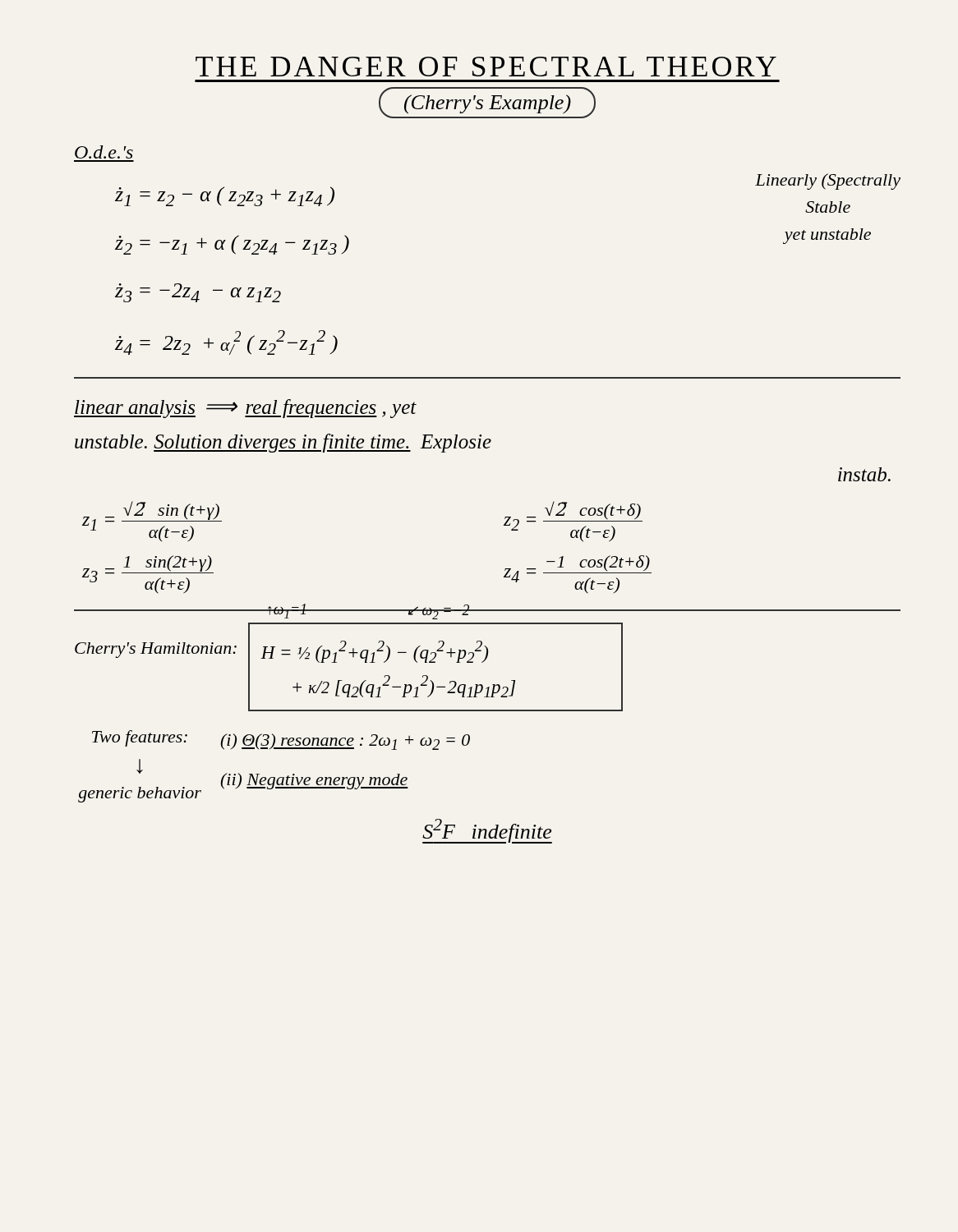Find the text that reads "Two features:"
Image resolution: width=958 pixels, height=1232 pixels.
pos(140,736)
